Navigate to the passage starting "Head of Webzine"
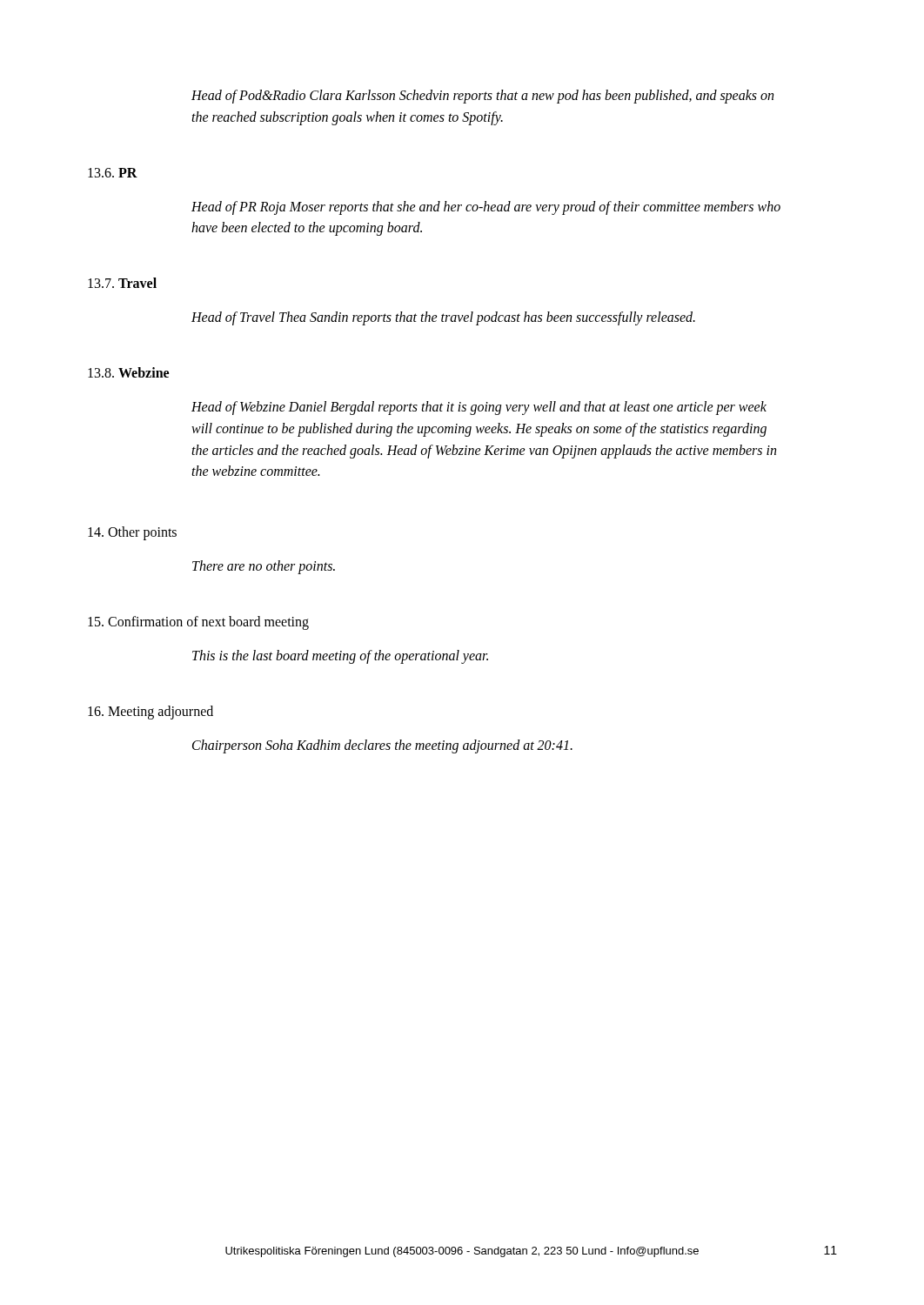 coord(488,440)
